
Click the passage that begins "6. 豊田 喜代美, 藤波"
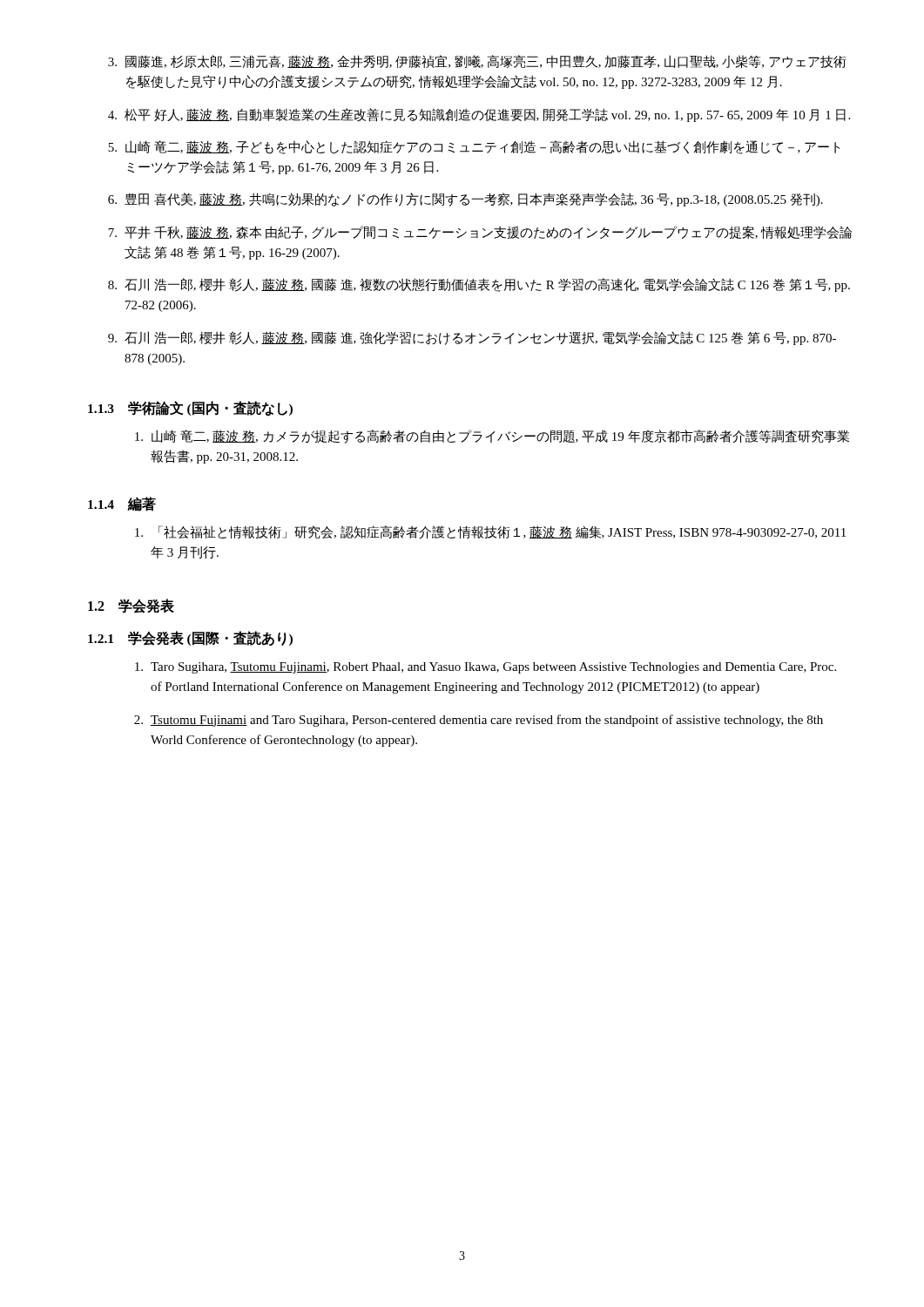coord(470,200)
